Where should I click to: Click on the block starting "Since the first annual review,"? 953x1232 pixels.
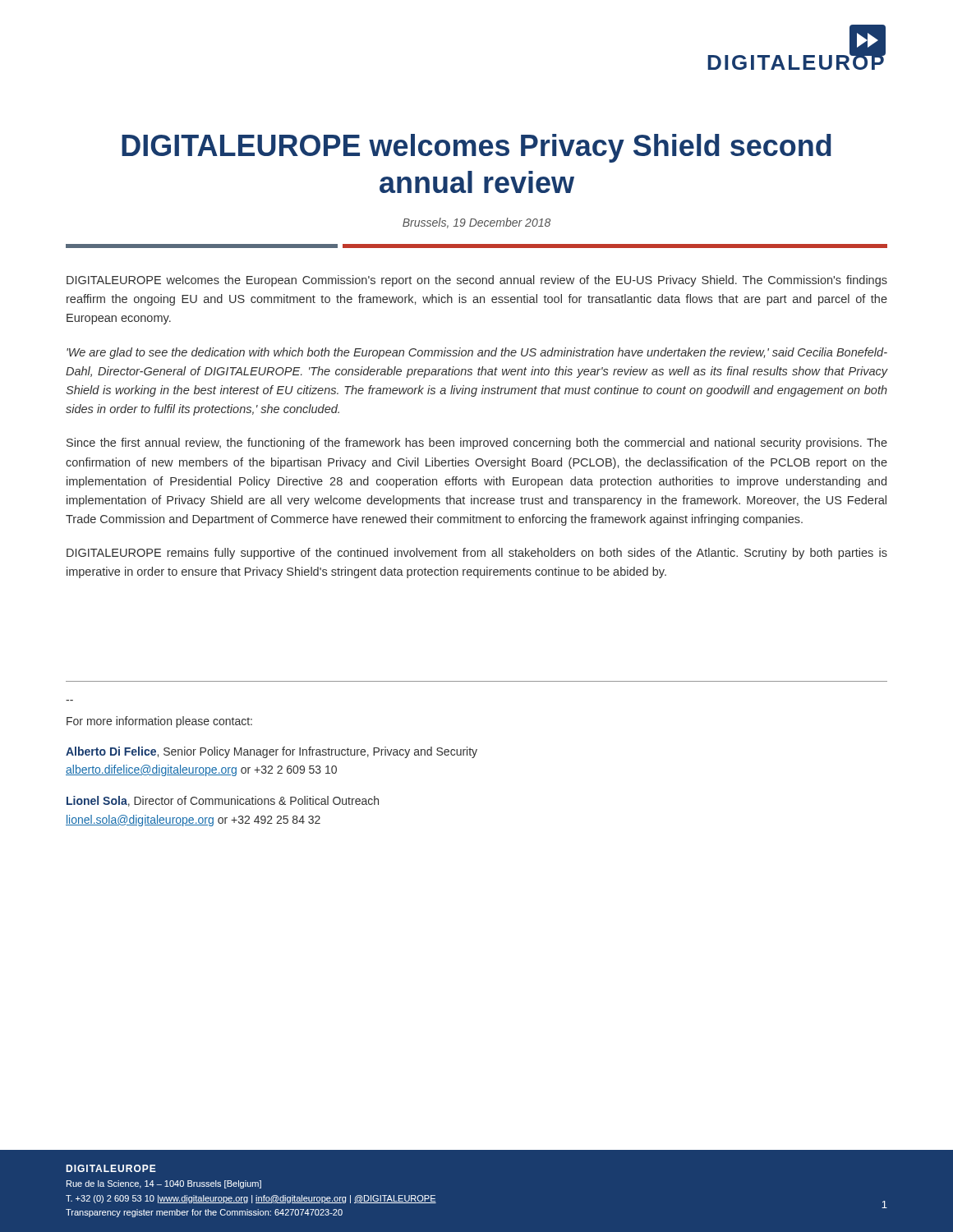pyautogui.click(x=476, y=481)
